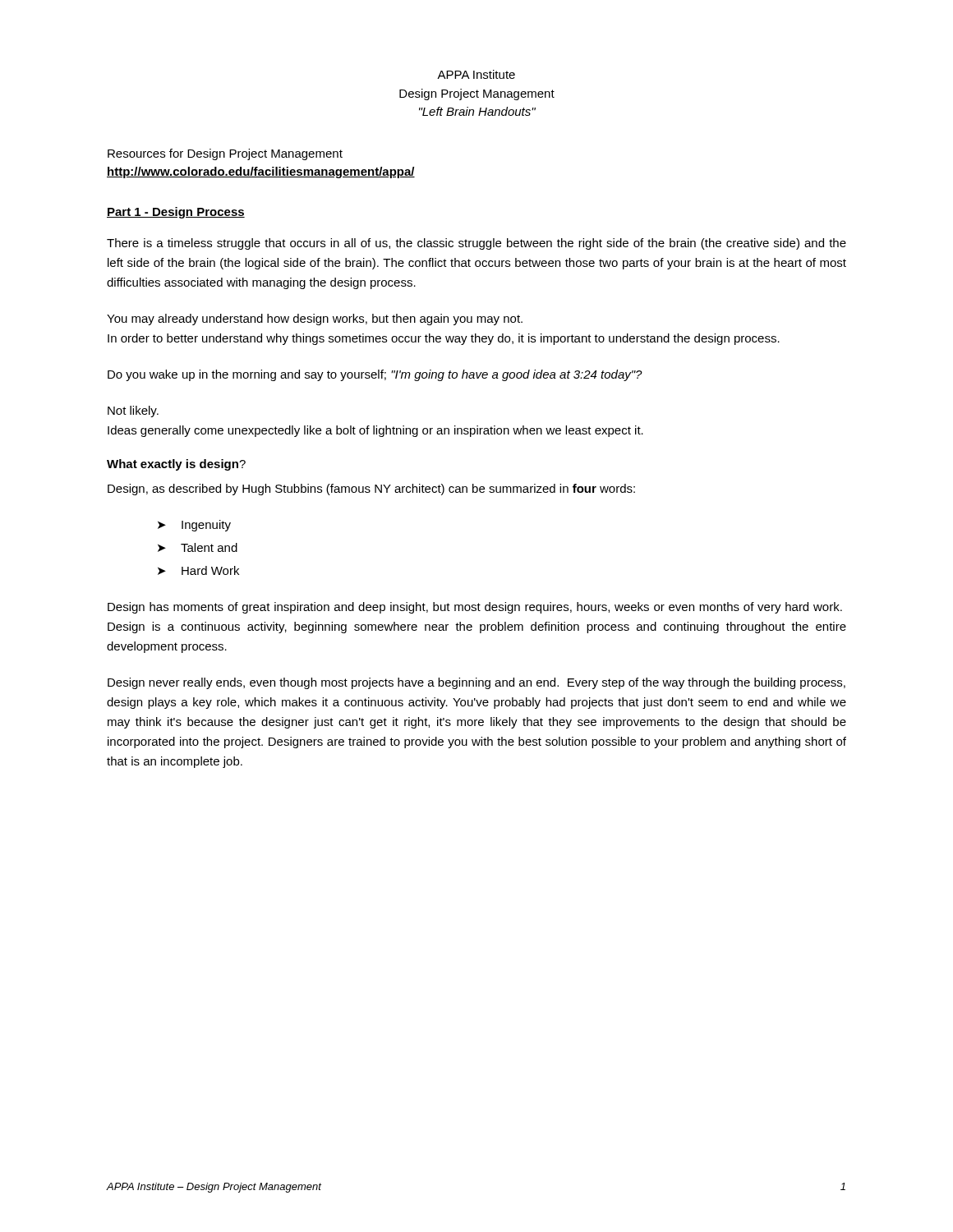Find the region starting "You may already understand"
Viewport: 953px width, 1232px height.
pos(443,328)
